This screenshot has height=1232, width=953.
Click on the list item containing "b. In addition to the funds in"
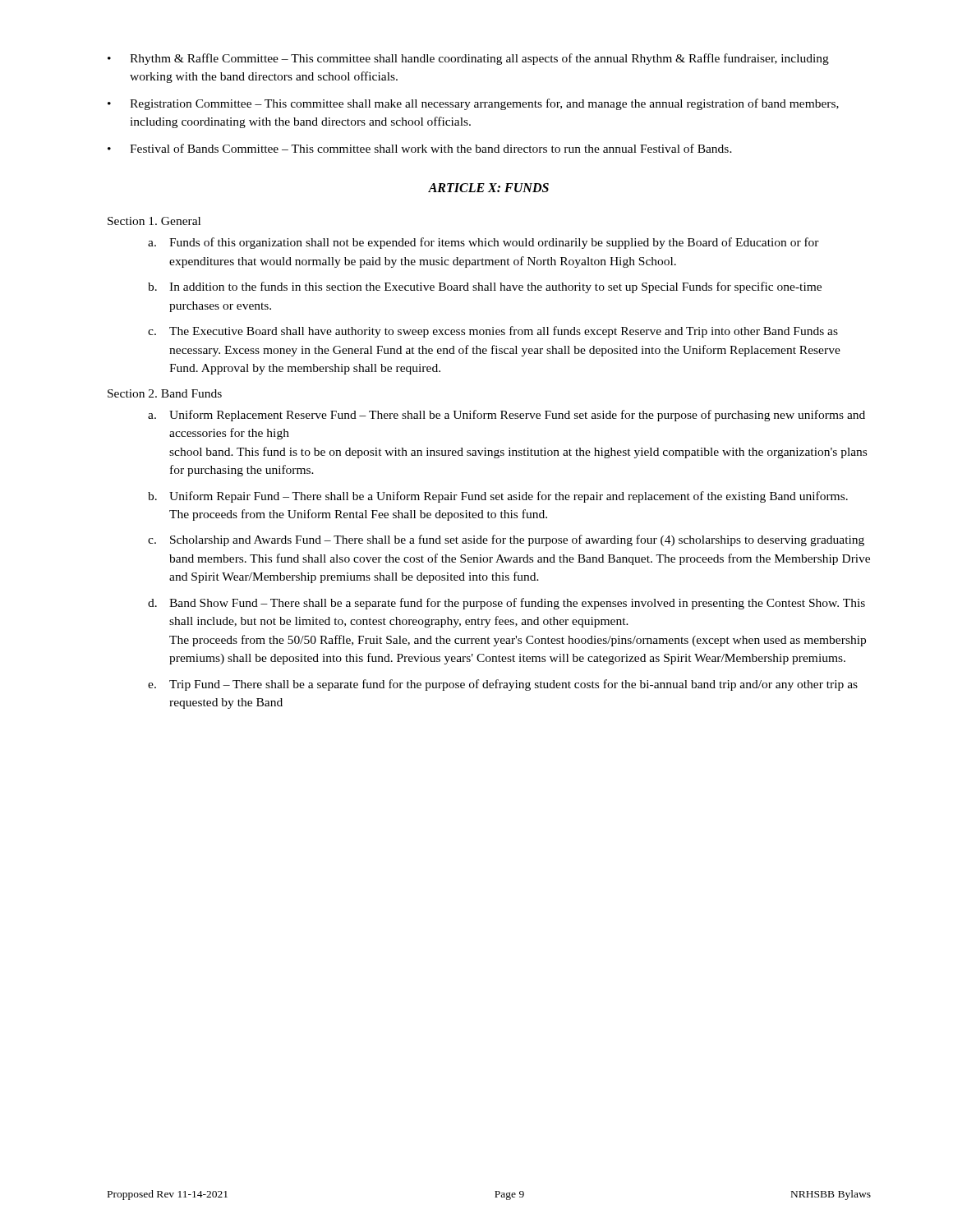tap(509, 296)
